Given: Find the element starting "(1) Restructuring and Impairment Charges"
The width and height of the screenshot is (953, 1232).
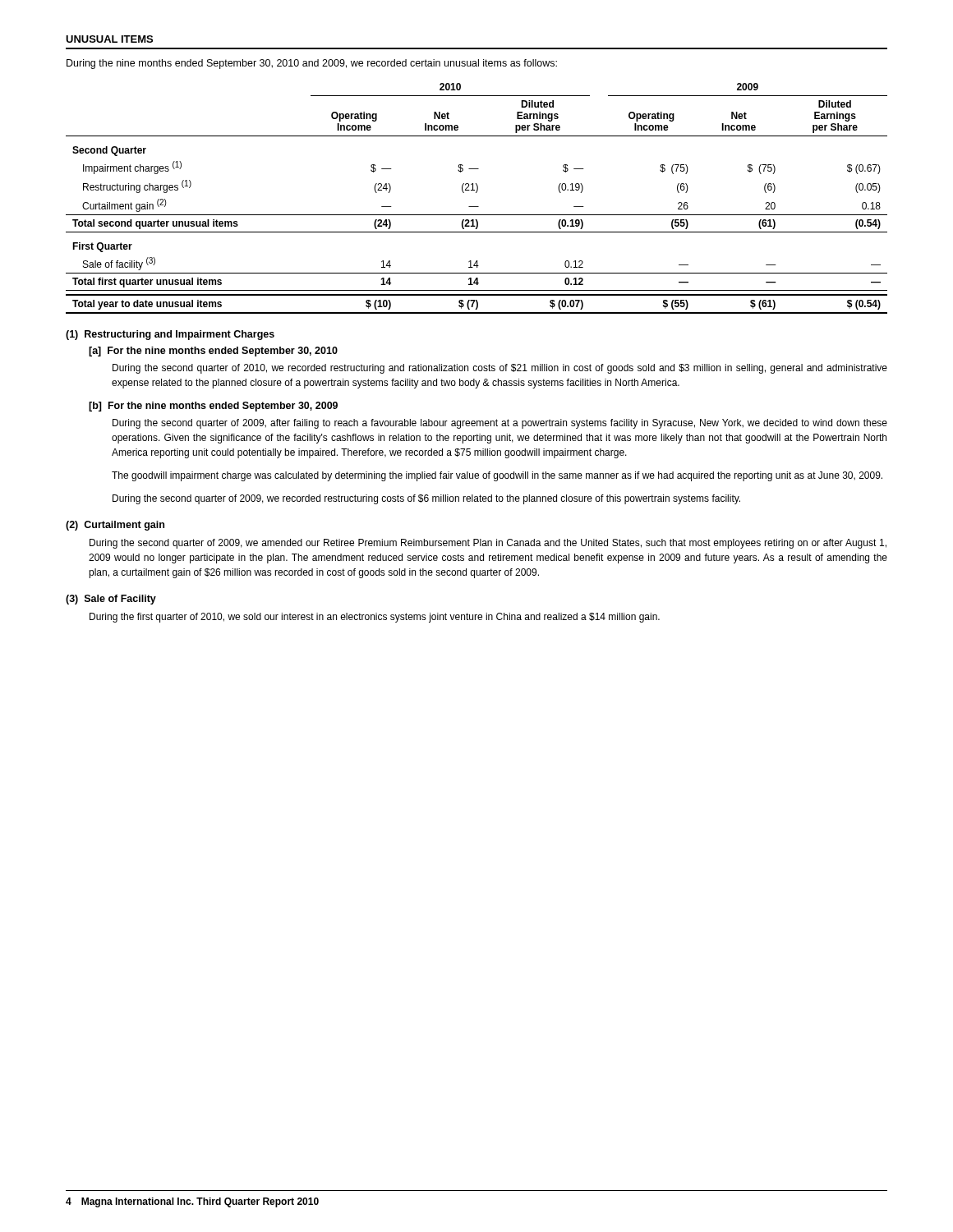Looking at the screenshot, I should pos(170,334).
